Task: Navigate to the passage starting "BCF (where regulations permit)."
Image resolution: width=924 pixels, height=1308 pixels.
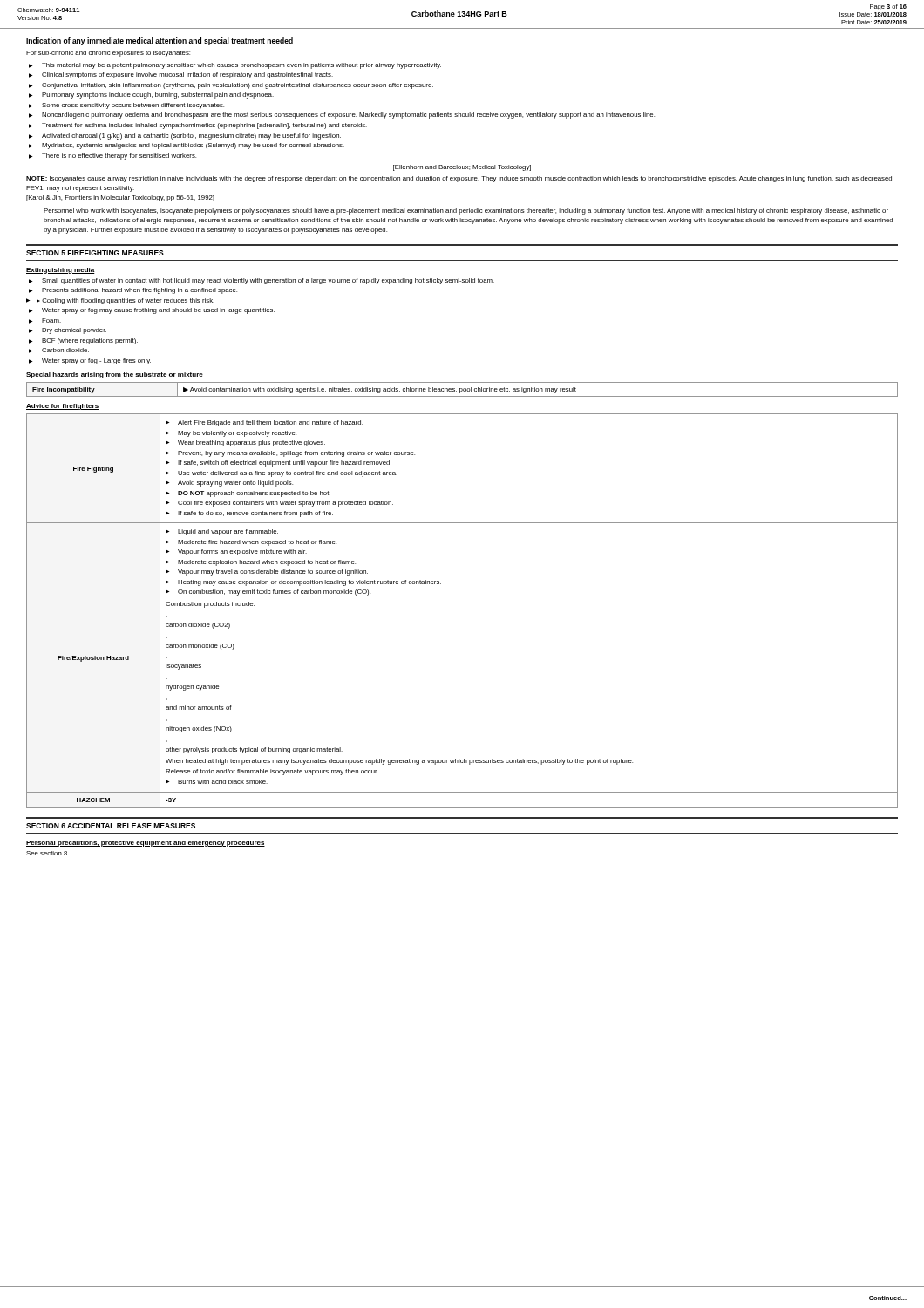Action: (x=90, y=340)
